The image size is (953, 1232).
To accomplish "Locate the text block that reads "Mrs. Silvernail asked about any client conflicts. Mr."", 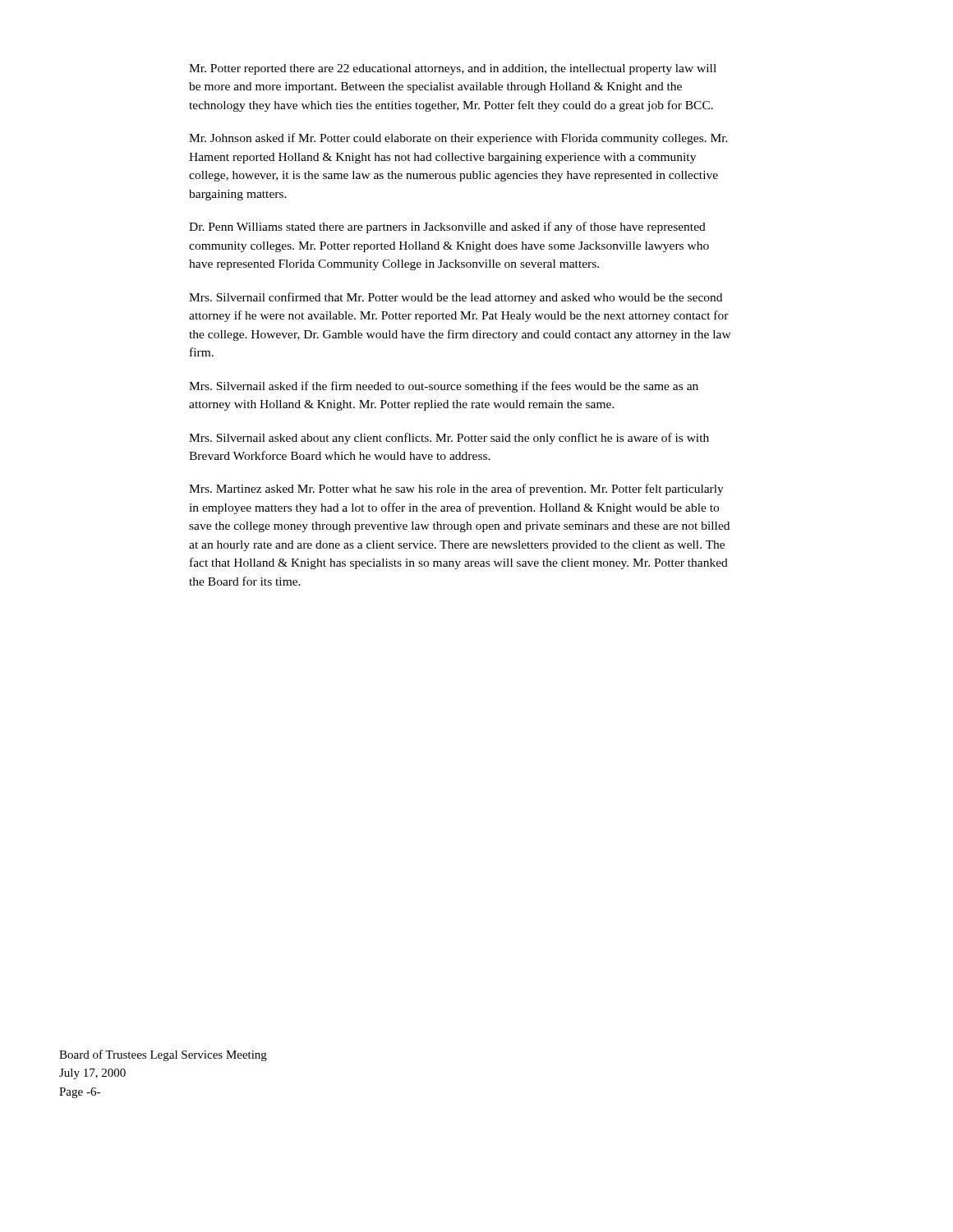I will tap(449, 446).
